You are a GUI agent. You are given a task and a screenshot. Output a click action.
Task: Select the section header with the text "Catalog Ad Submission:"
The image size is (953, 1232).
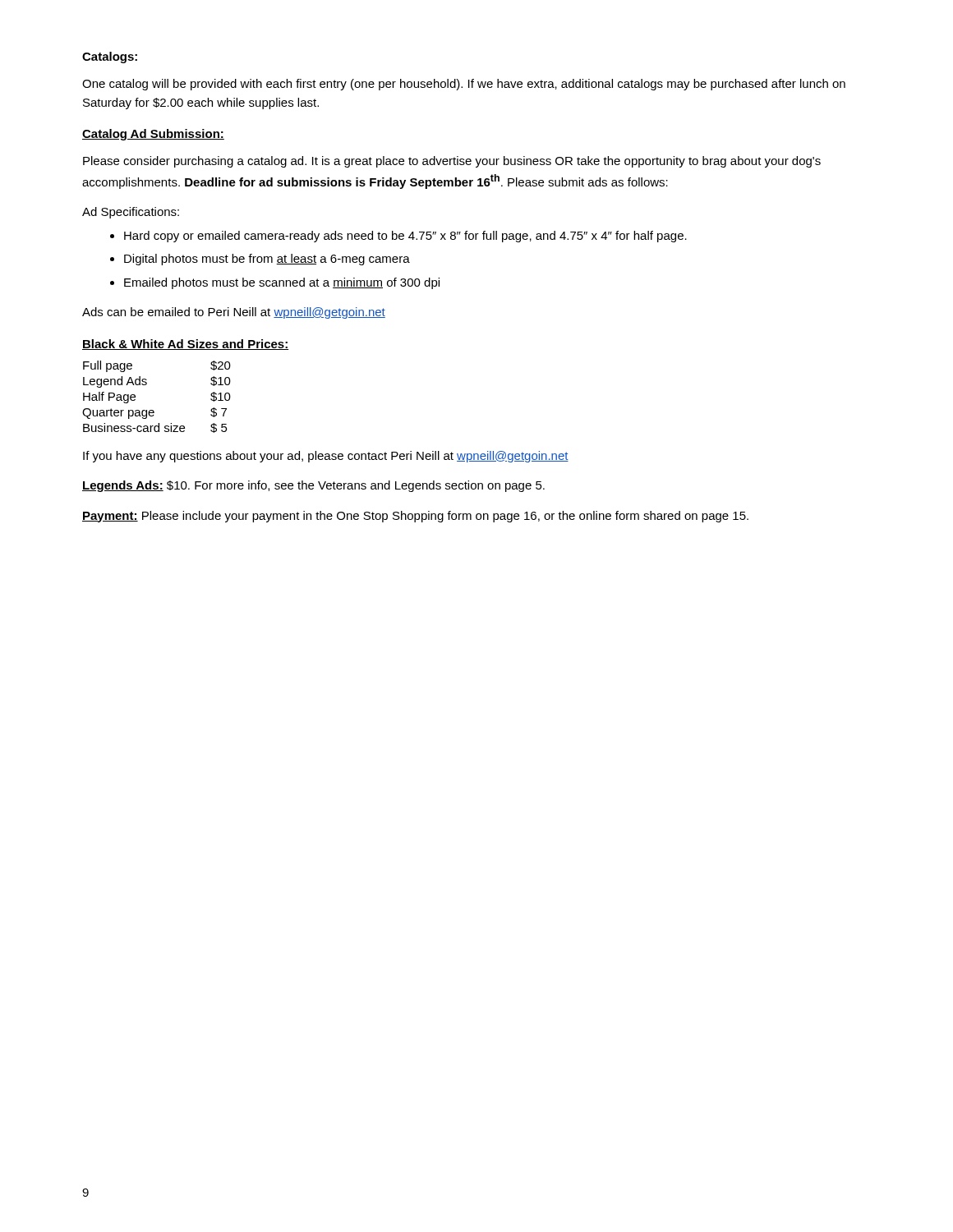(x=153, y=133)
